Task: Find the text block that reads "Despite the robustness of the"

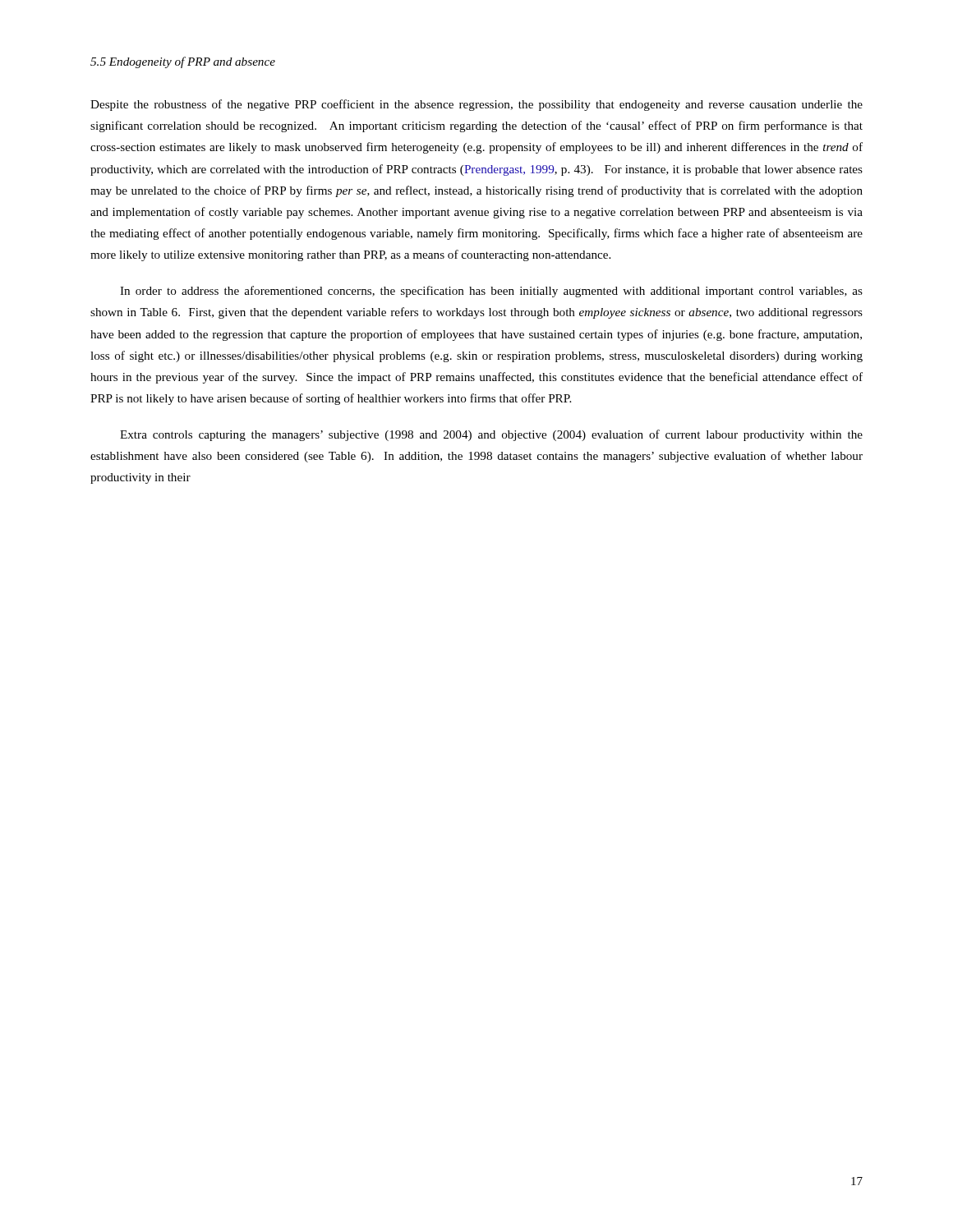Action: [476, 180]
